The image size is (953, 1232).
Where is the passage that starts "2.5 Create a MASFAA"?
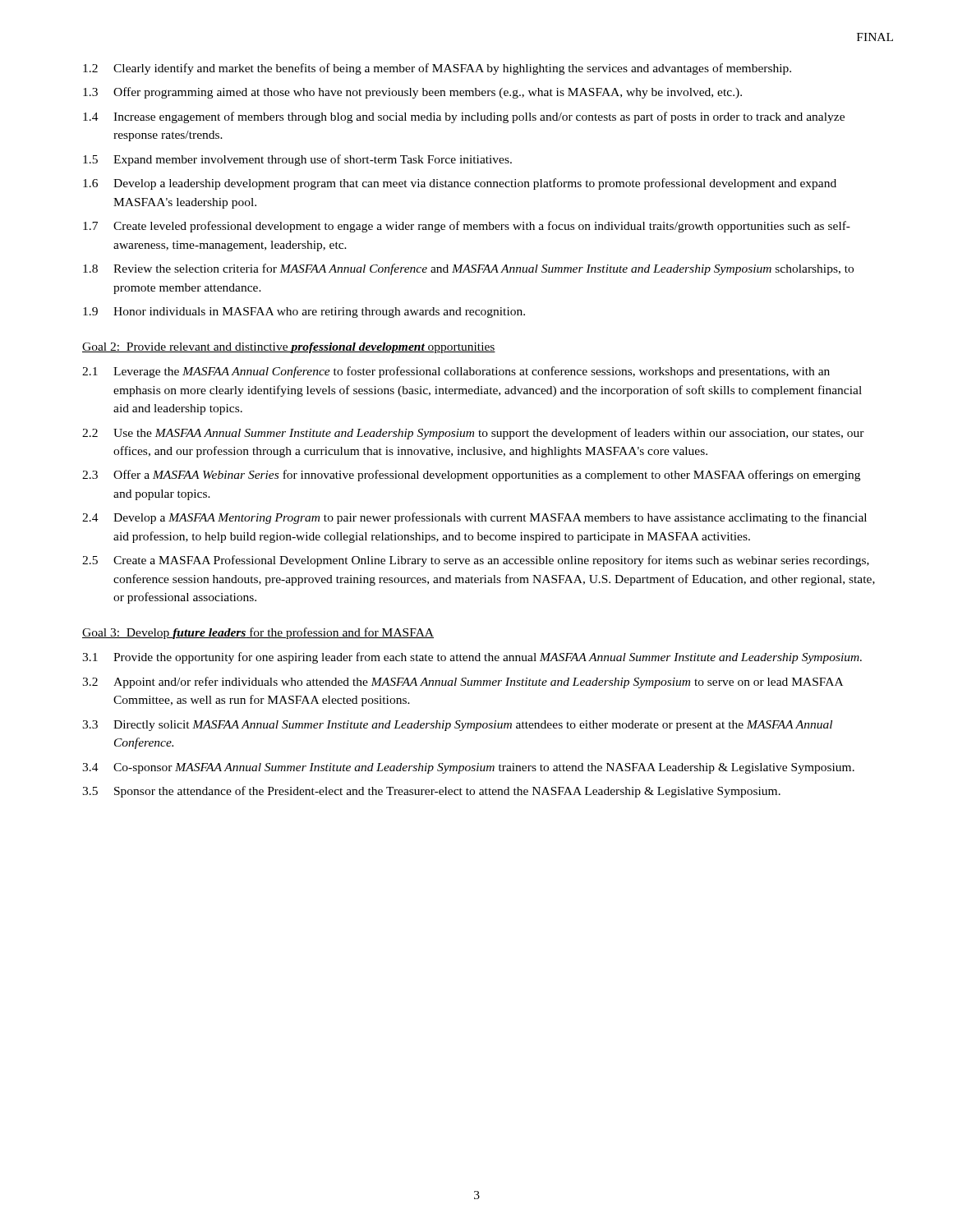click(x=481, y=579)
